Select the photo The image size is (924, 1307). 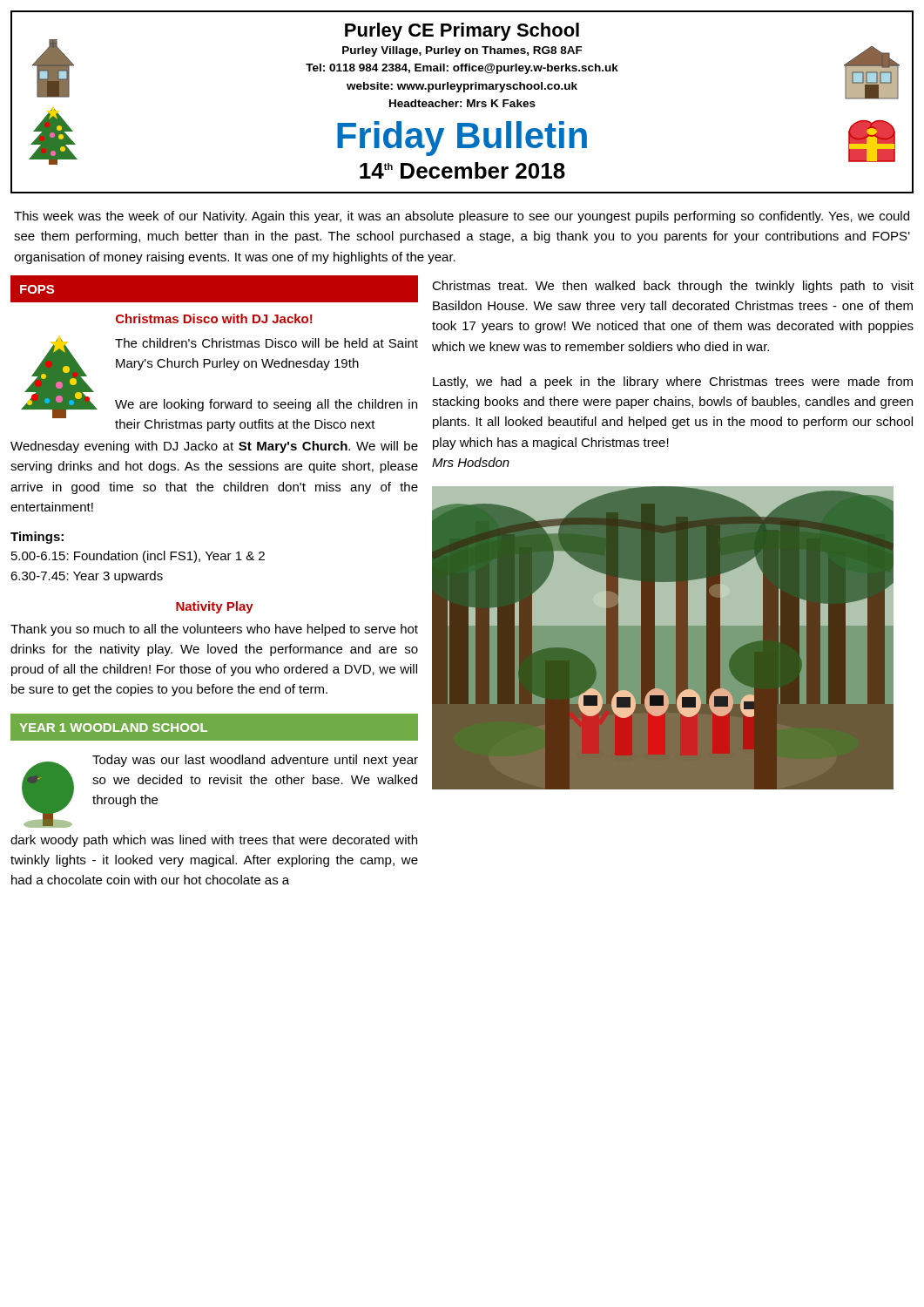[673, 638]
